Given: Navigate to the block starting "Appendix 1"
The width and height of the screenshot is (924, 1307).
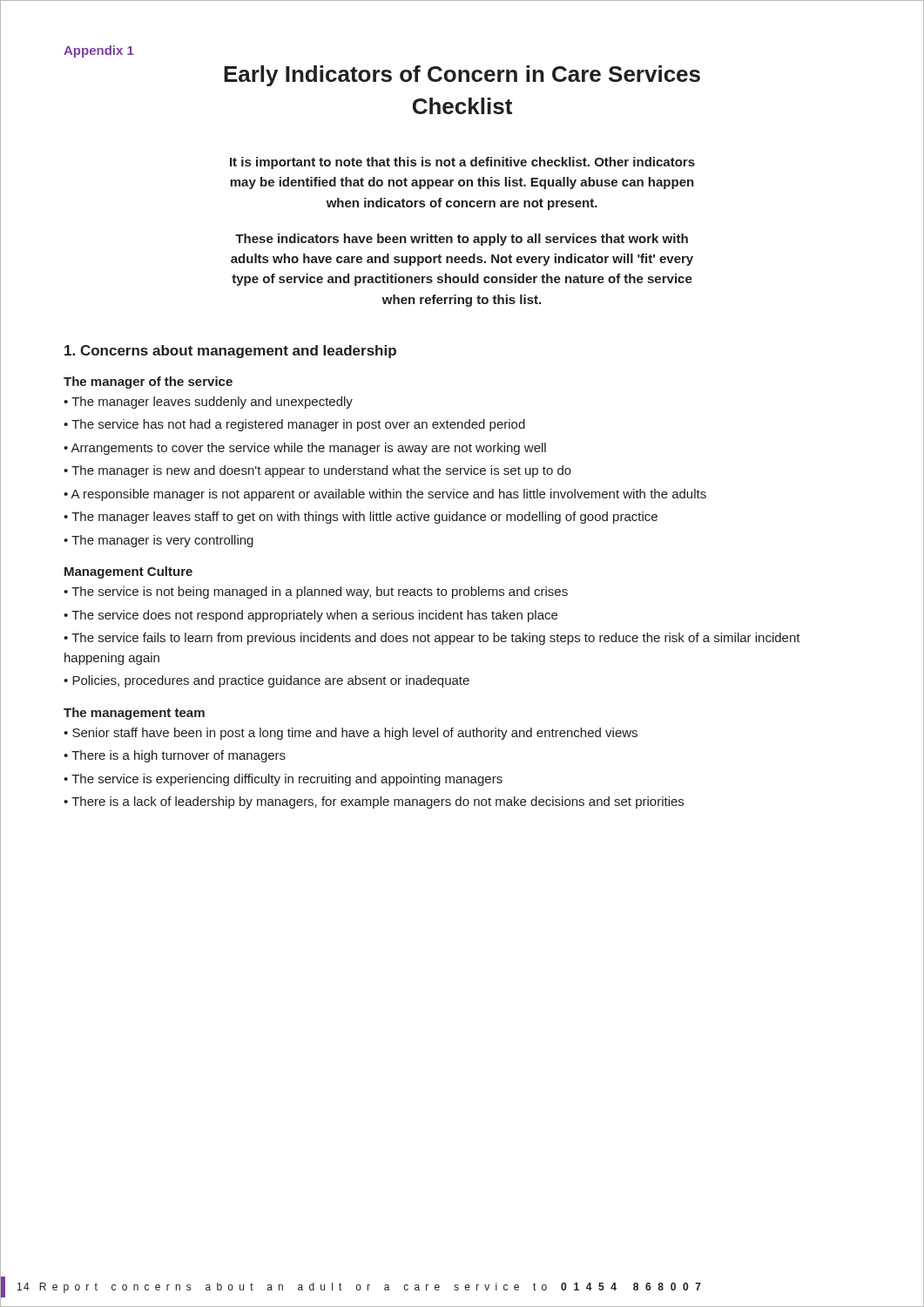Looking at the screenshot, I should (99, 50).
